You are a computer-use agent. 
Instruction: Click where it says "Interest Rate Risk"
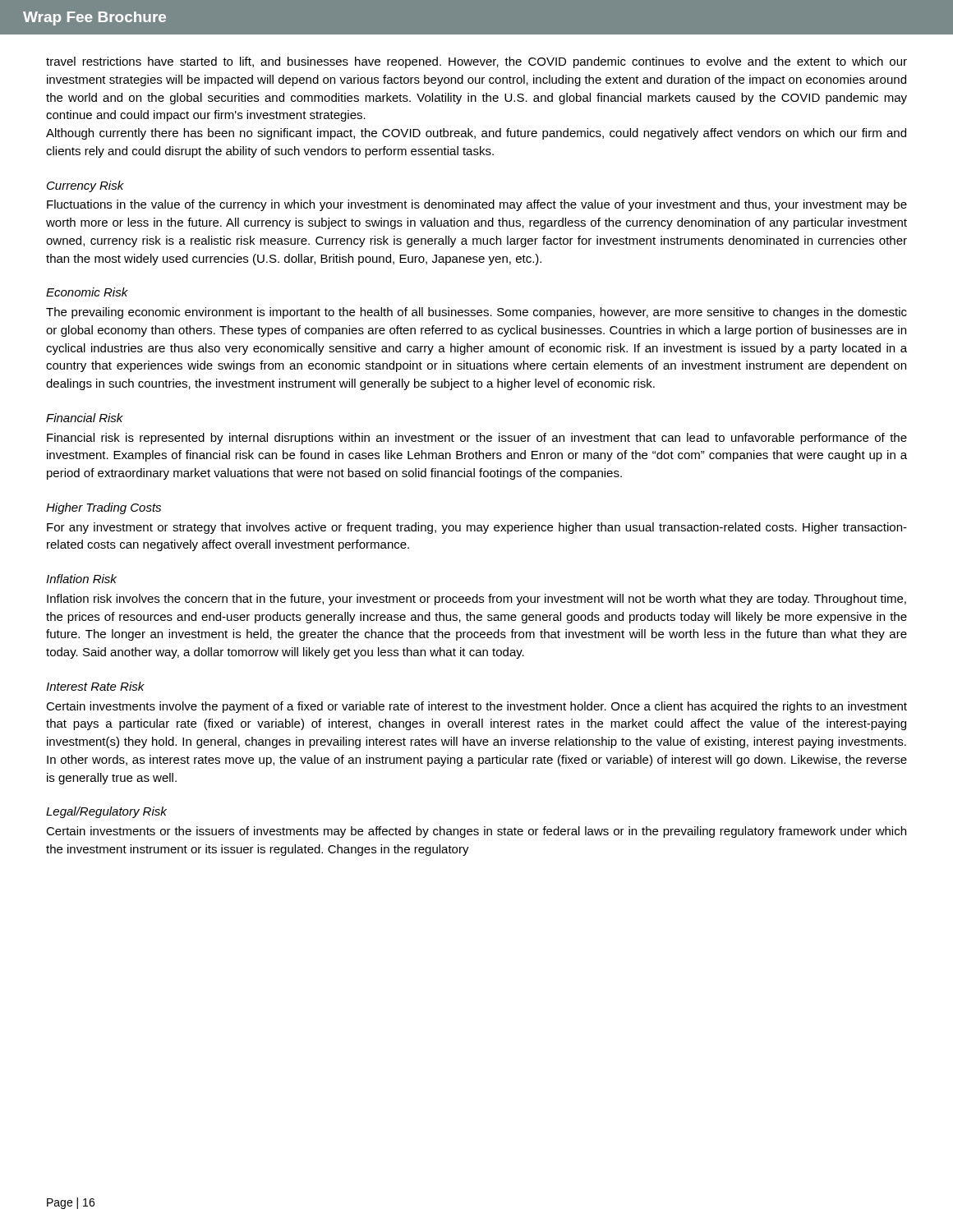coord(95,686)
